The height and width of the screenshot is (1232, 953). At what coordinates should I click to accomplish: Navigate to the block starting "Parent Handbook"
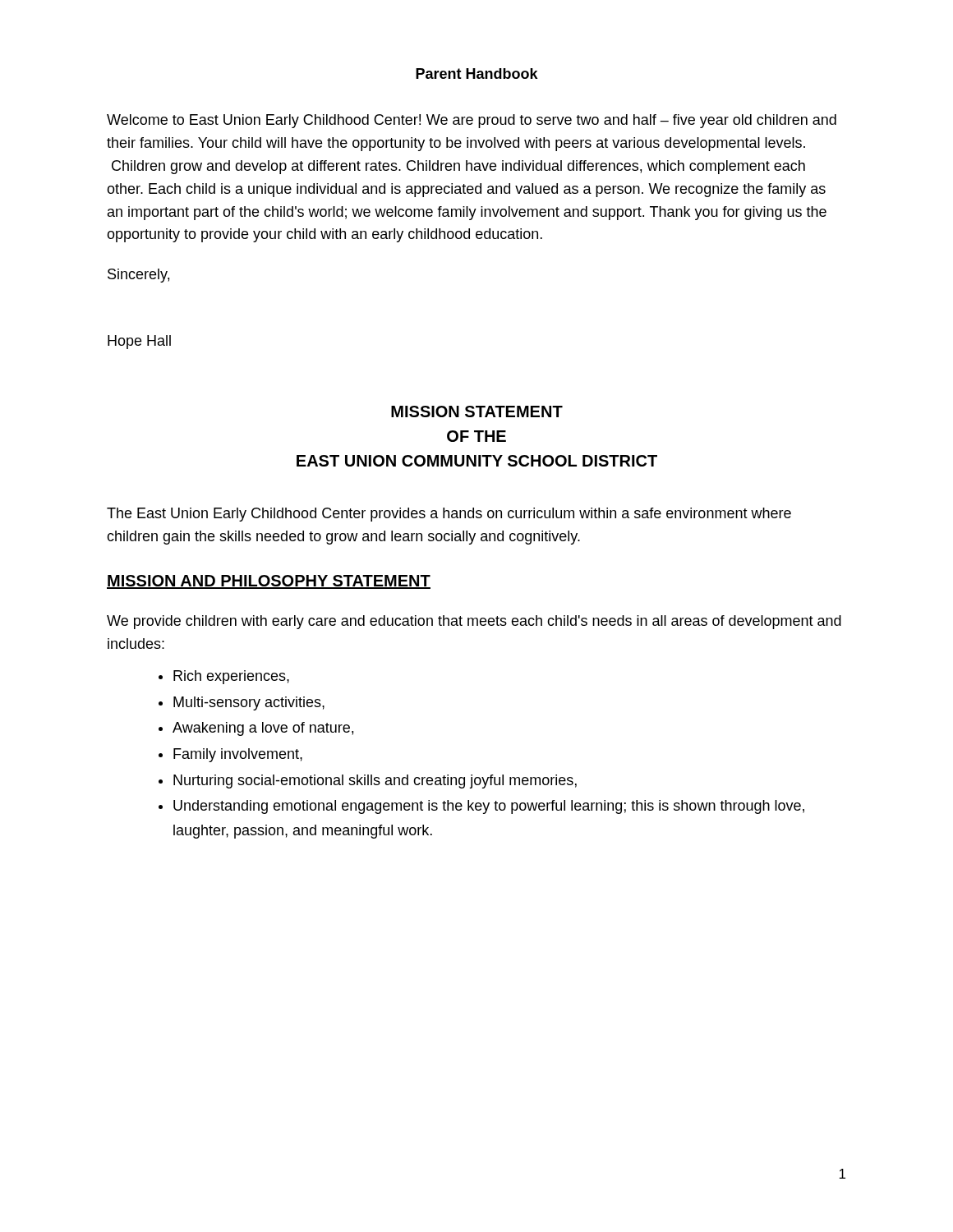click(476, 74)
